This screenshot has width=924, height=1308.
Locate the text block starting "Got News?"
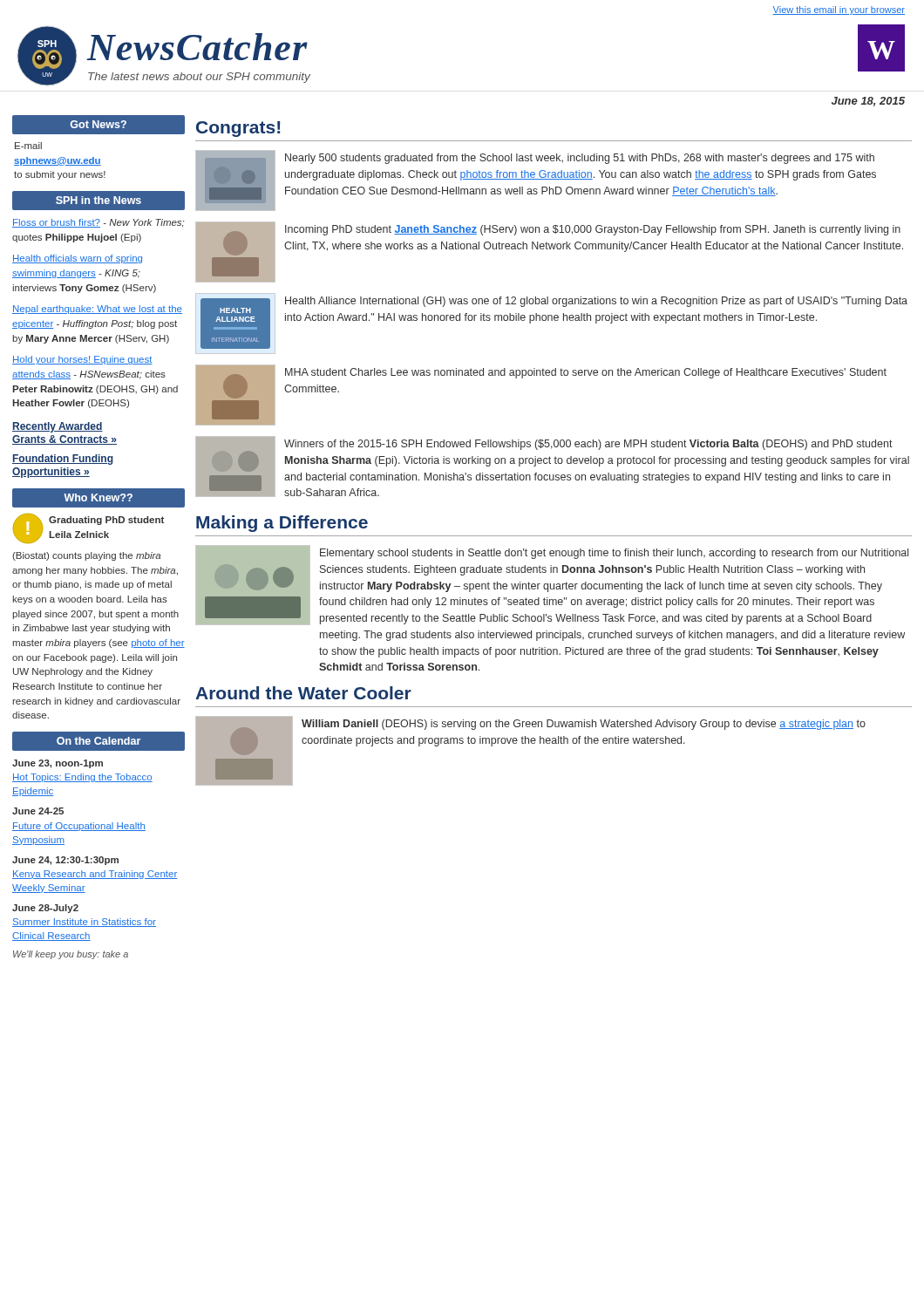click(x=98, y=125)
